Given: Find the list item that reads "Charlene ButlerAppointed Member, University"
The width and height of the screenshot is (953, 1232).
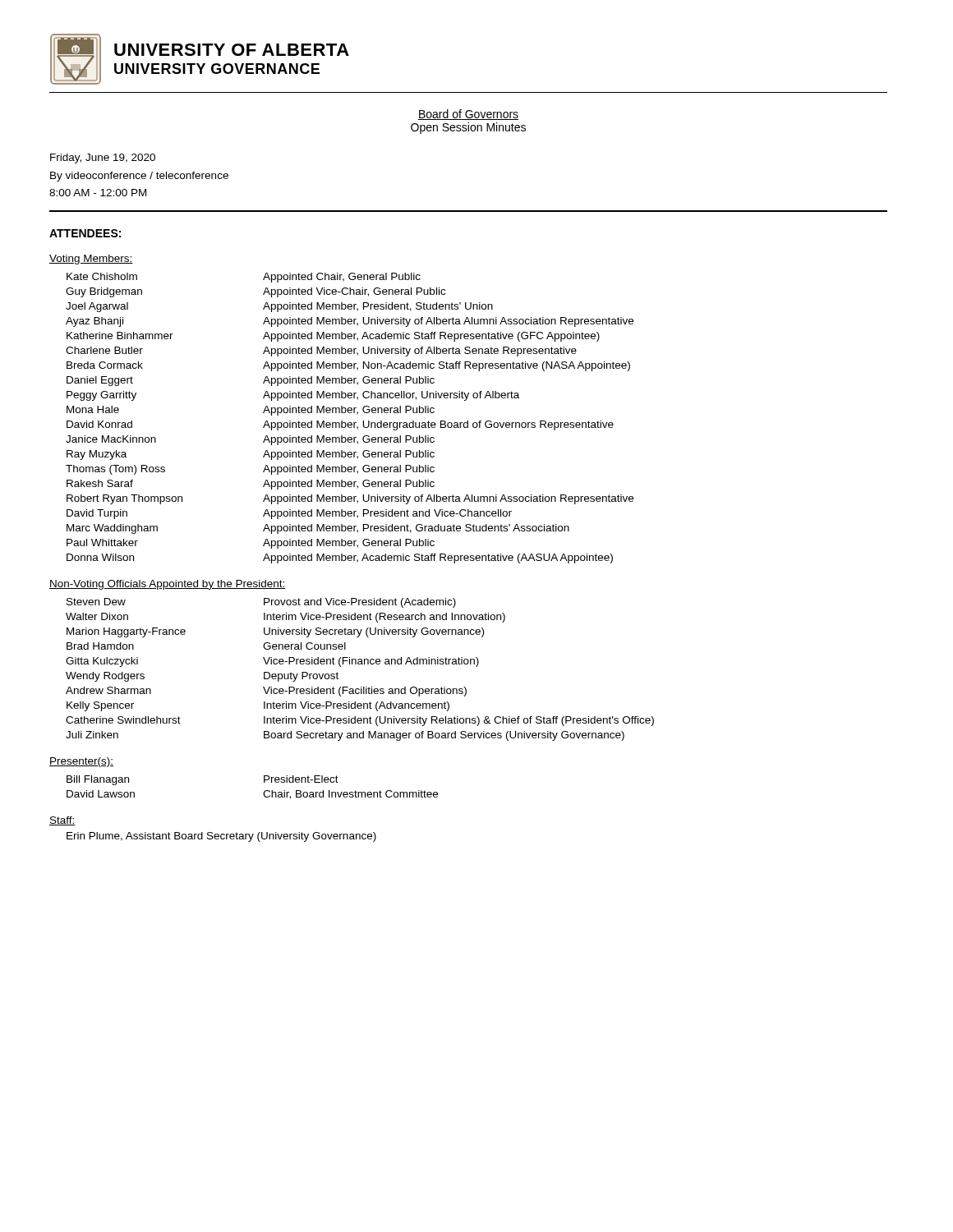Looking at the screenshot, I should pos(468,351).
